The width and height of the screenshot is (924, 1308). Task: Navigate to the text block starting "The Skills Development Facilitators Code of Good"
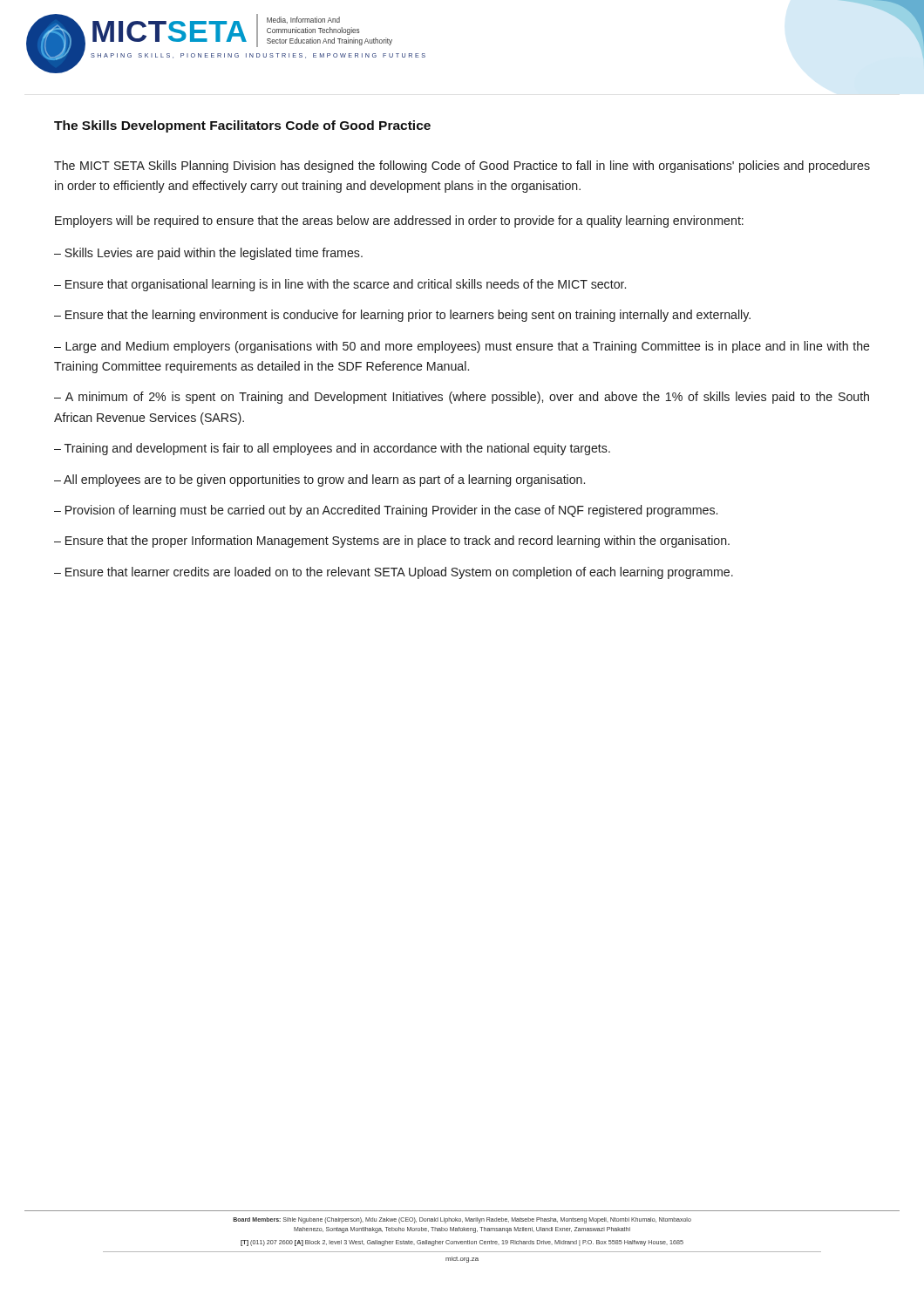pos(243,125)
